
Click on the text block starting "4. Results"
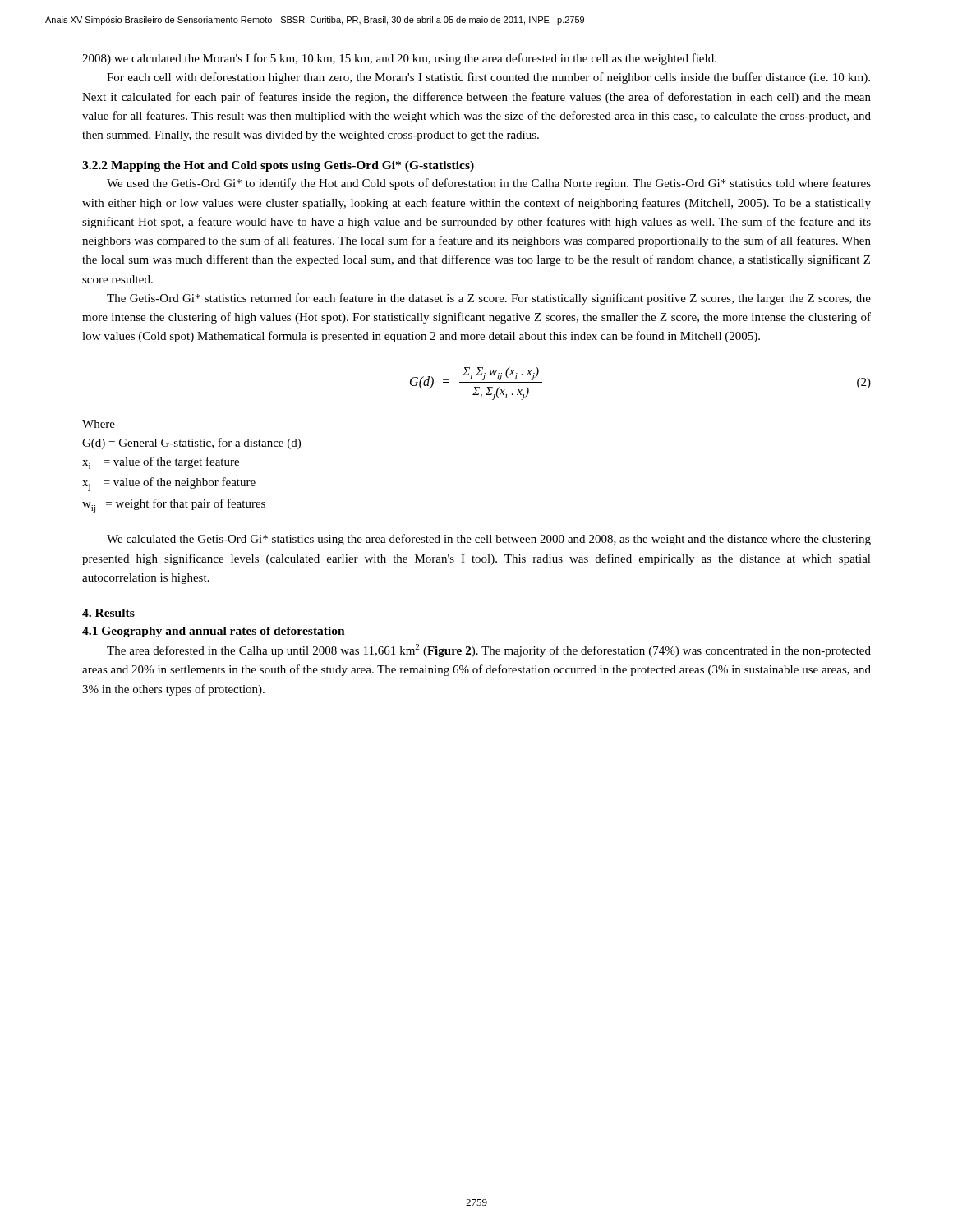108,613
